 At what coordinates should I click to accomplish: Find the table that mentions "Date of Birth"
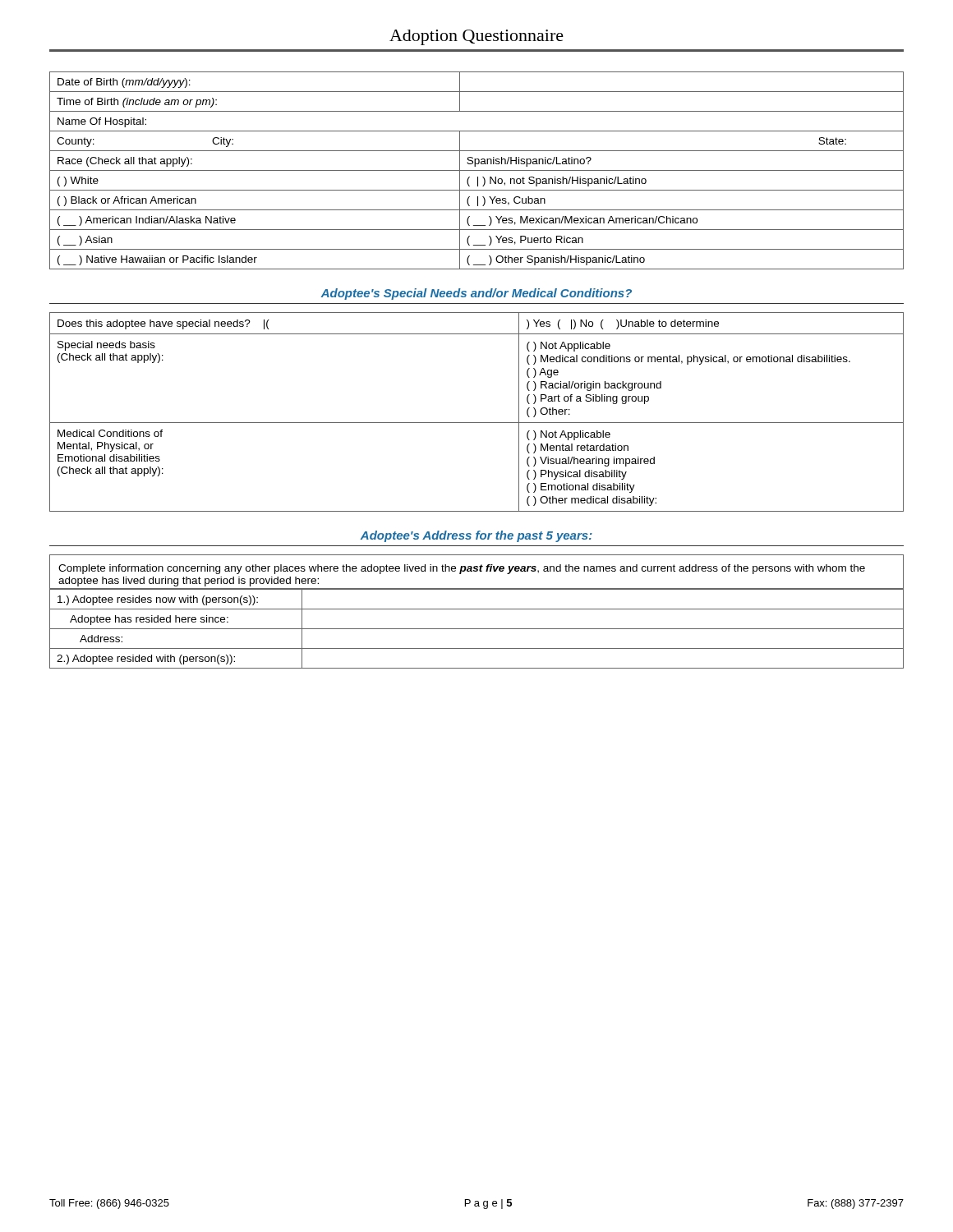point(476,170)
